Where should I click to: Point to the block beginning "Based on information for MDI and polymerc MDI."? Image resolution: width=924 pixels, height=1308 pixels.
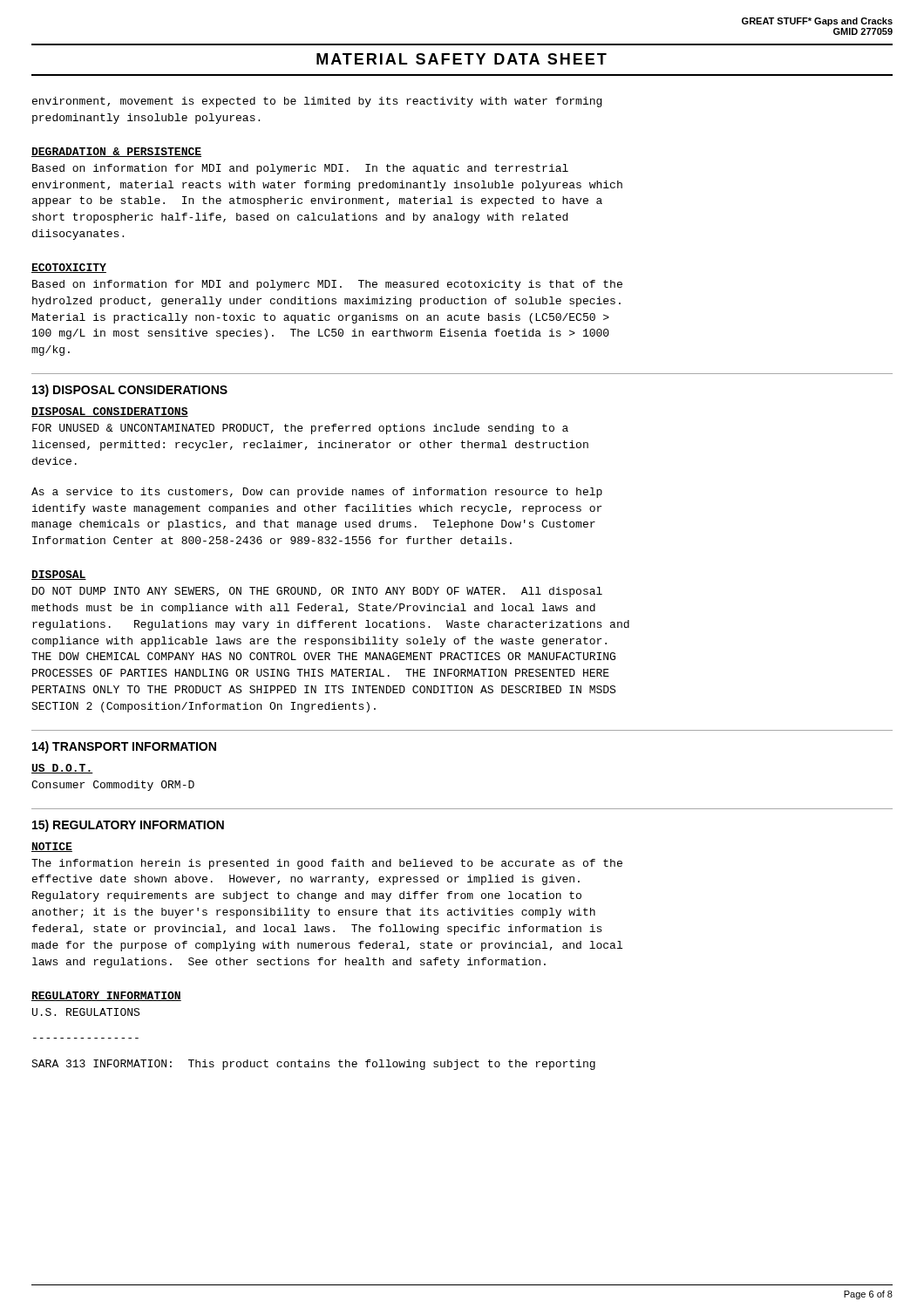click(x=327, y=318)
